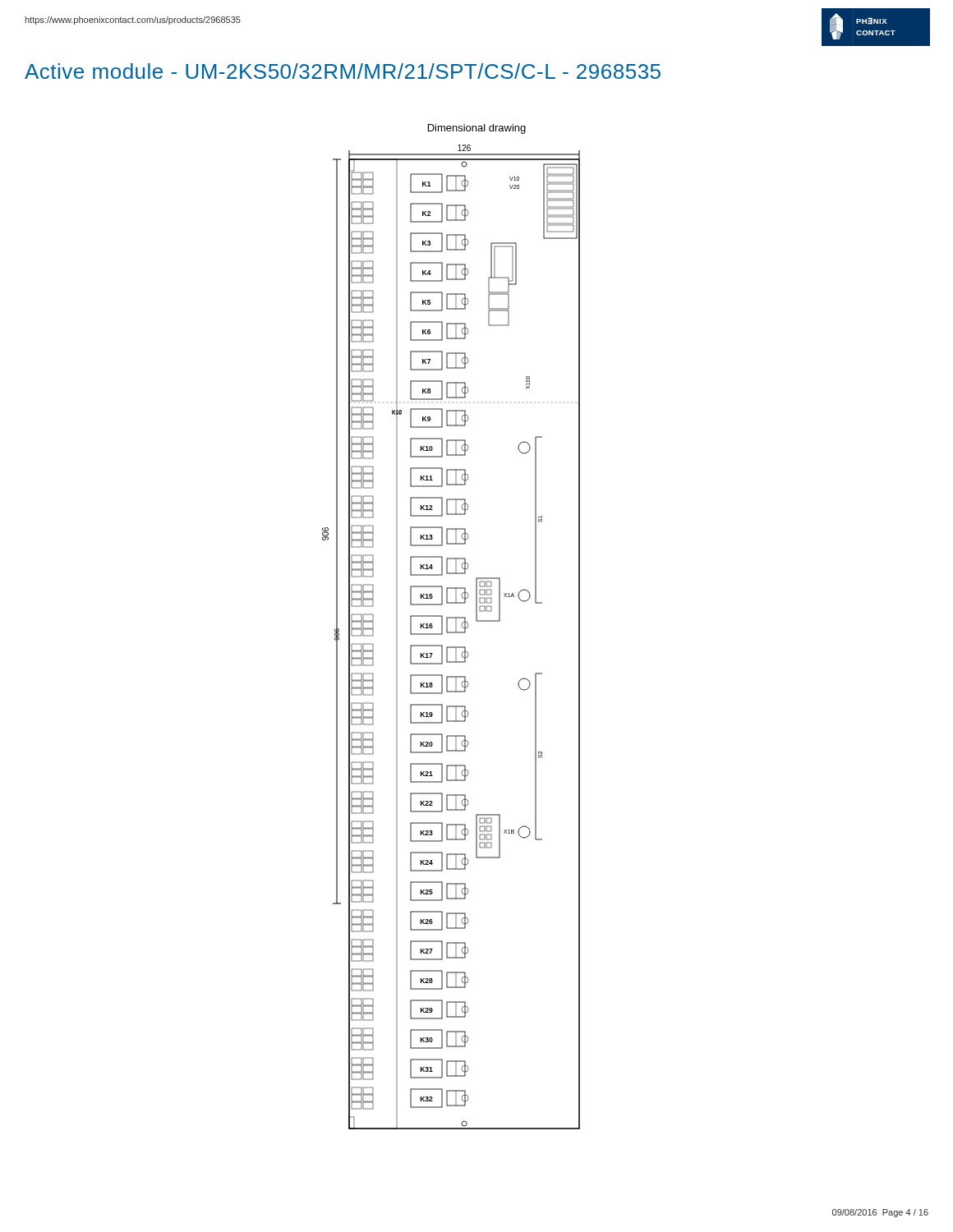This screenshot has width=953, height=1232.
Task: Find "Dimensional drawing" on this page
Action: tap(476, 128)
